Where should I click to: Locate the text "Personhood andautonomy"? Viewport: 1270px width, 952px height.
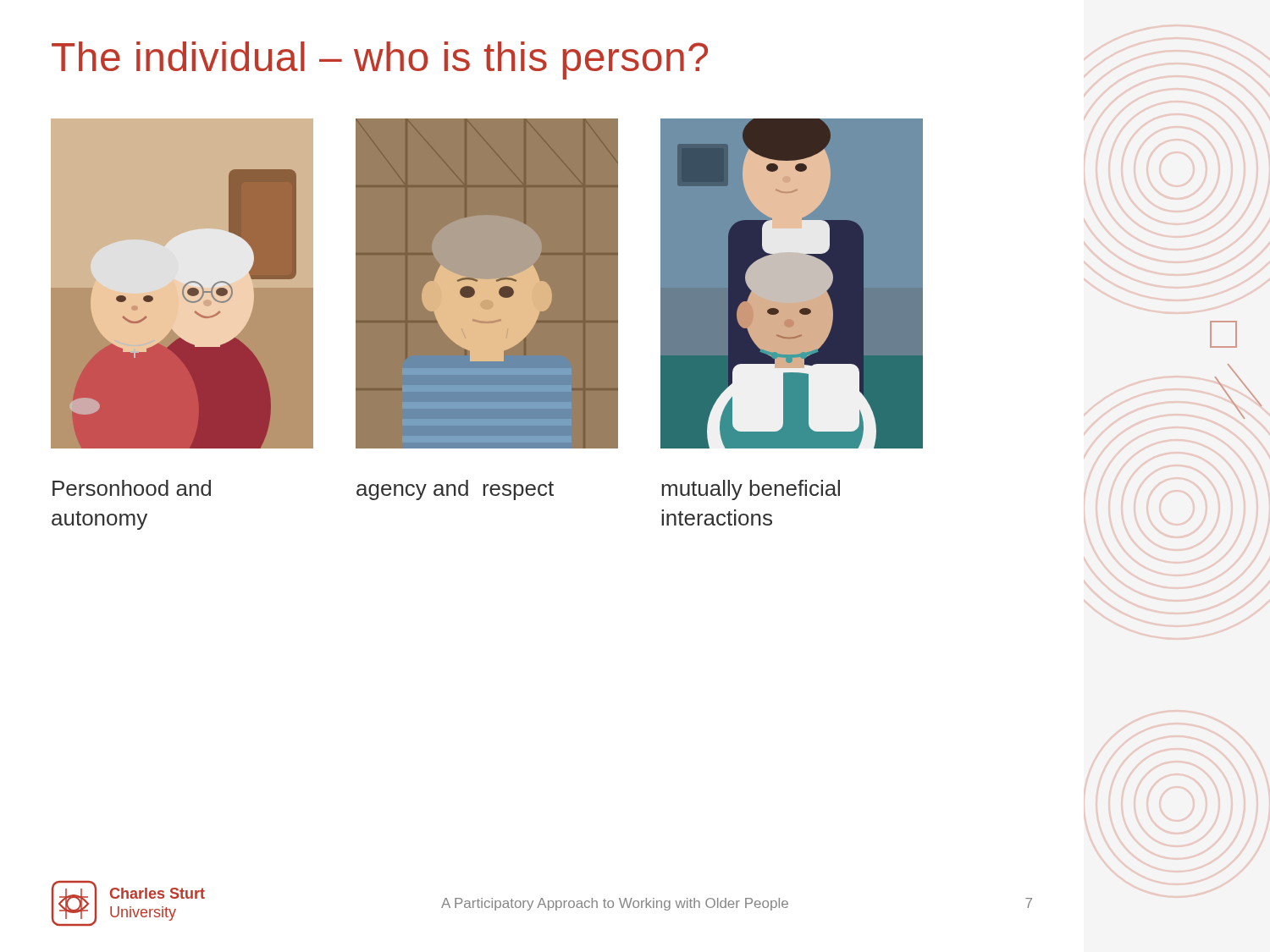(x=132, y=503)
